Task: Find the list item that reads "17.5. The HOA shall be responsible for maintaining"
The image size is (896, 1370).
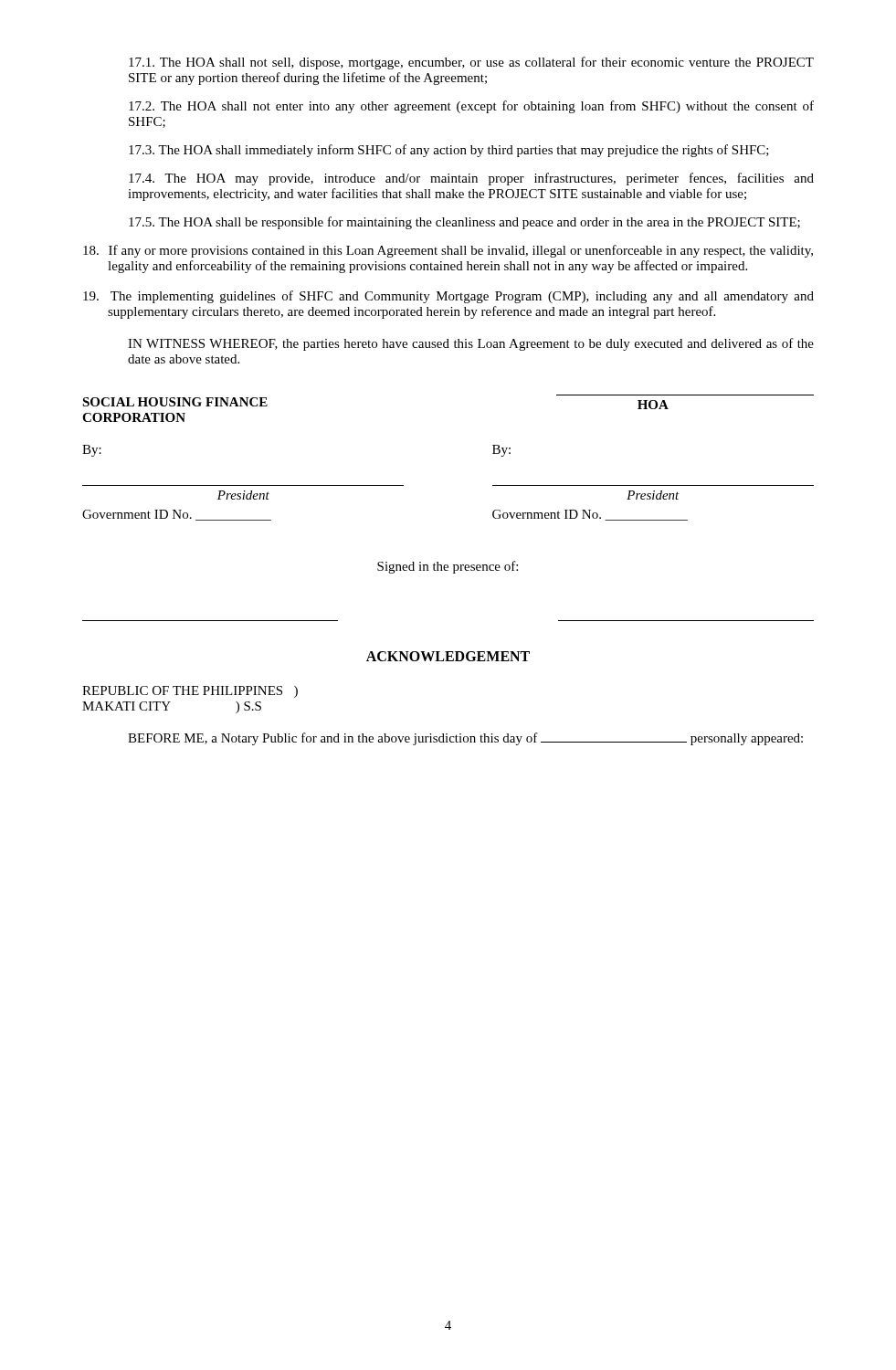Action: pyautogui.click(x=464, y=222)
